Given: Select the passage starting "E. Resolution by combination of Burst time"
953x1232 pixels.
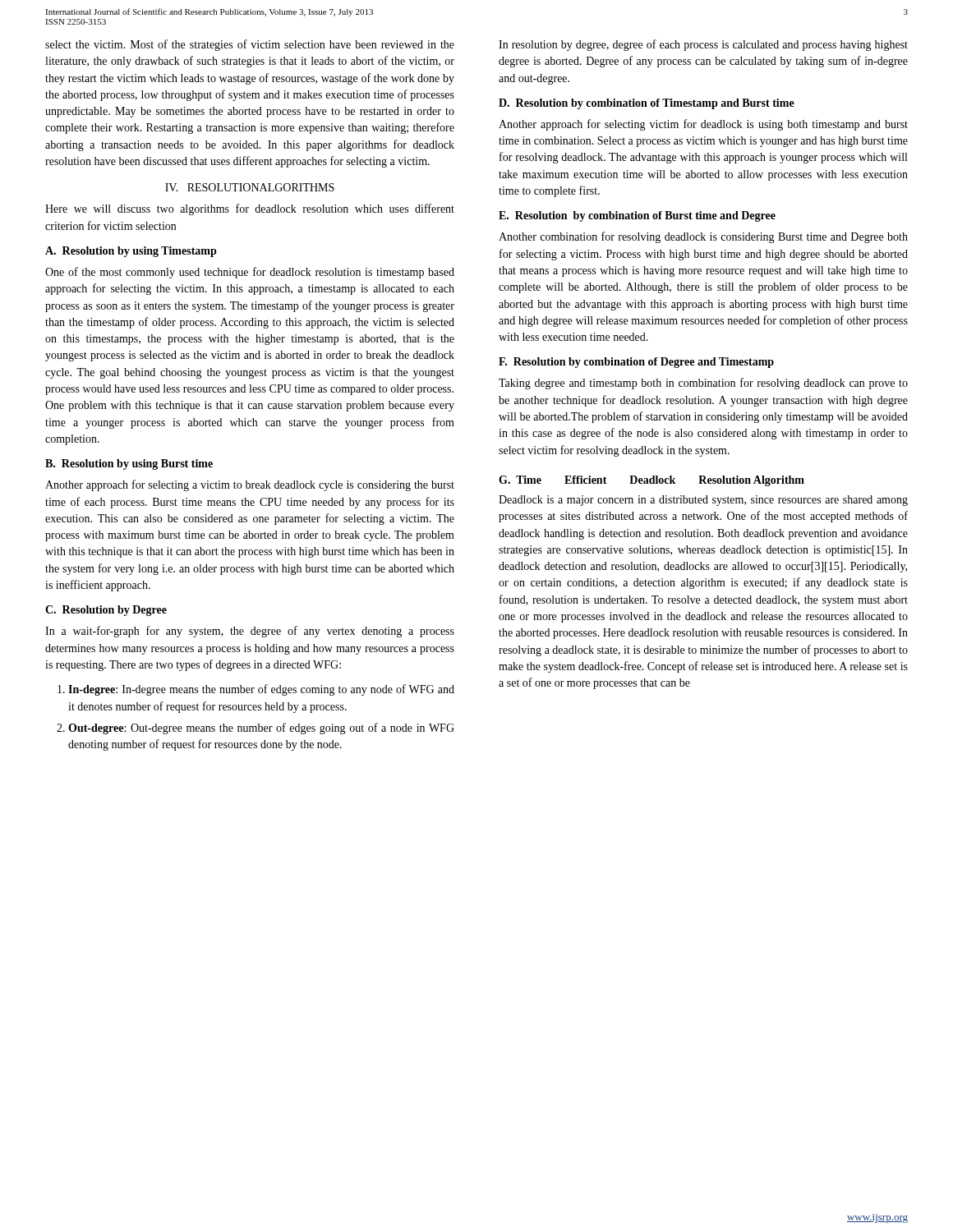Looking at the screenshot, I should point(637,216).
